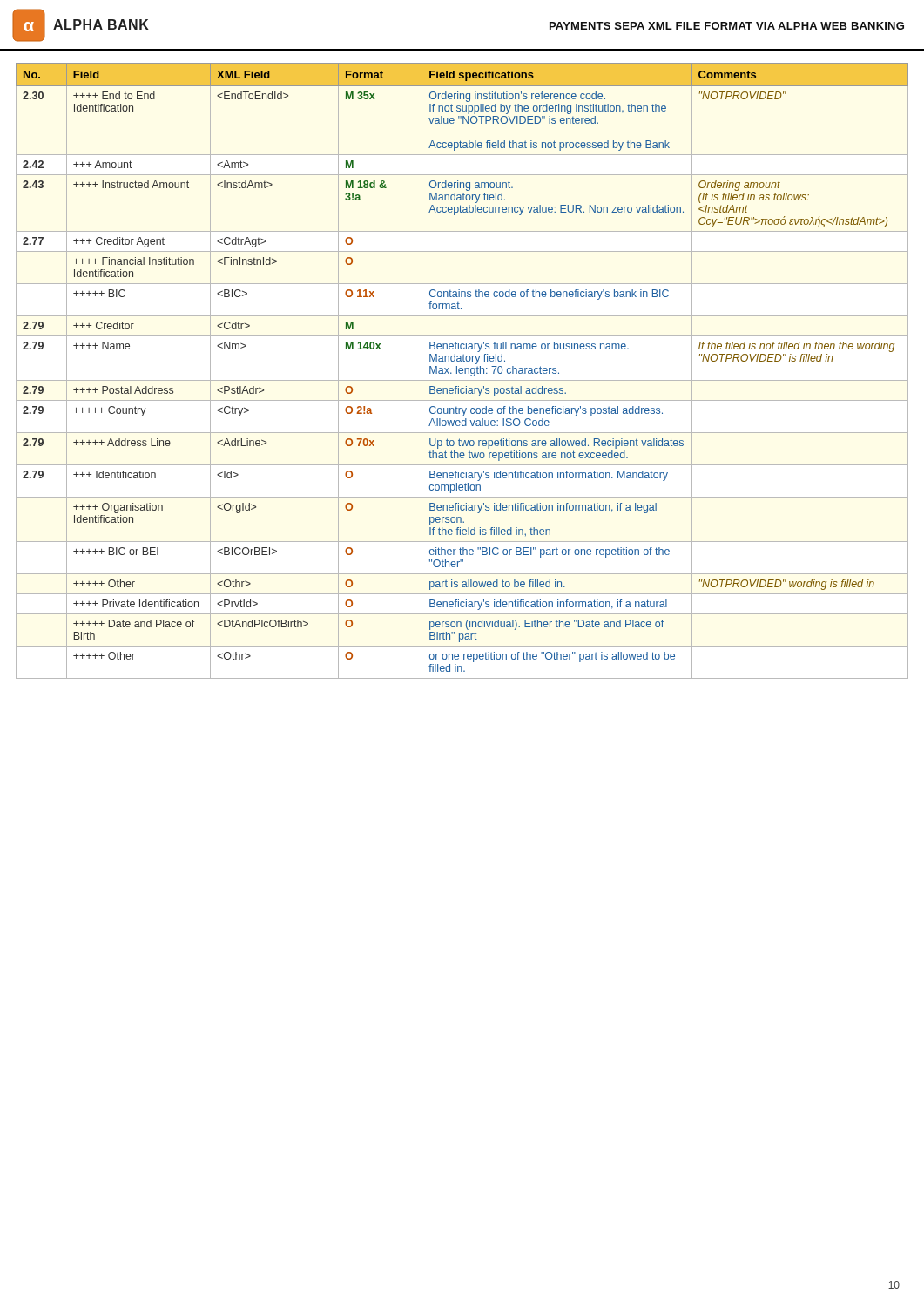Screen dimensions: 1307x924
Task: Select a table
Action: (462, 365)
